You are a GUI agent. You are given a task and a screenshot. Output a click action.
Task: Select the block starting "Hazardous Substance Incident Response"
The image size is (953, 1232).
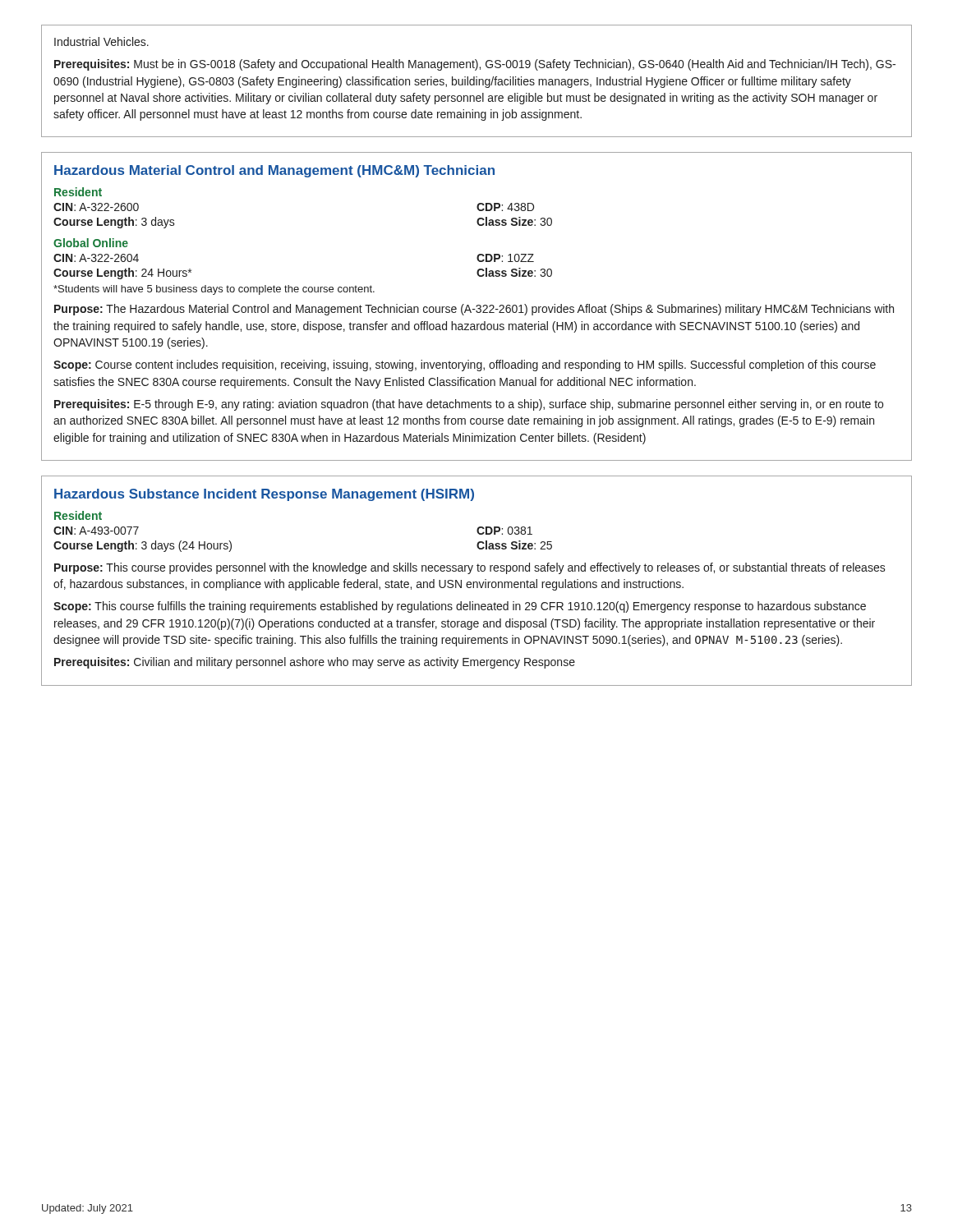476,494
